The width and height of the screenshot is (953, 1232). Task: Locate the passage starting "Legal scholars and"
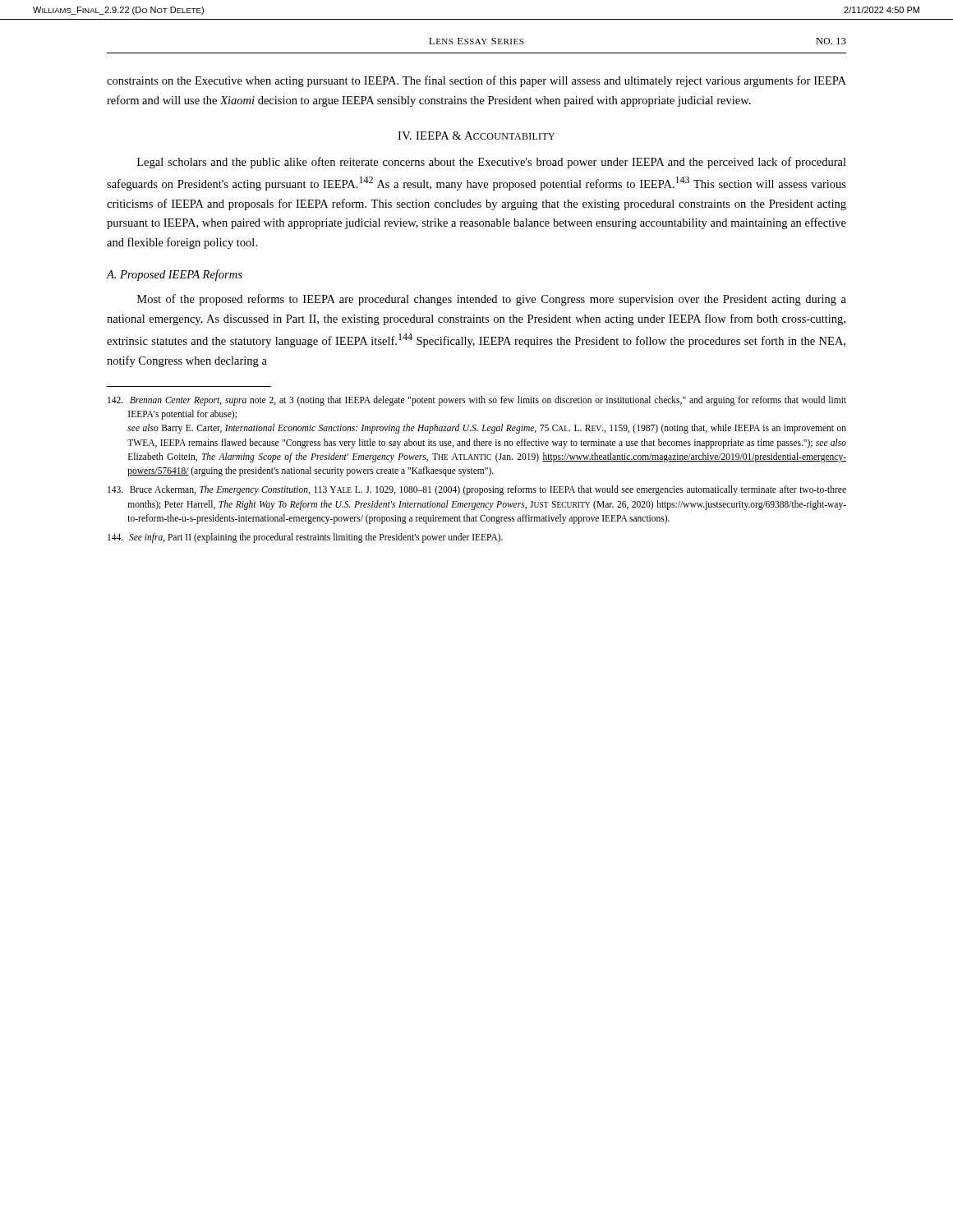(476, 203)
